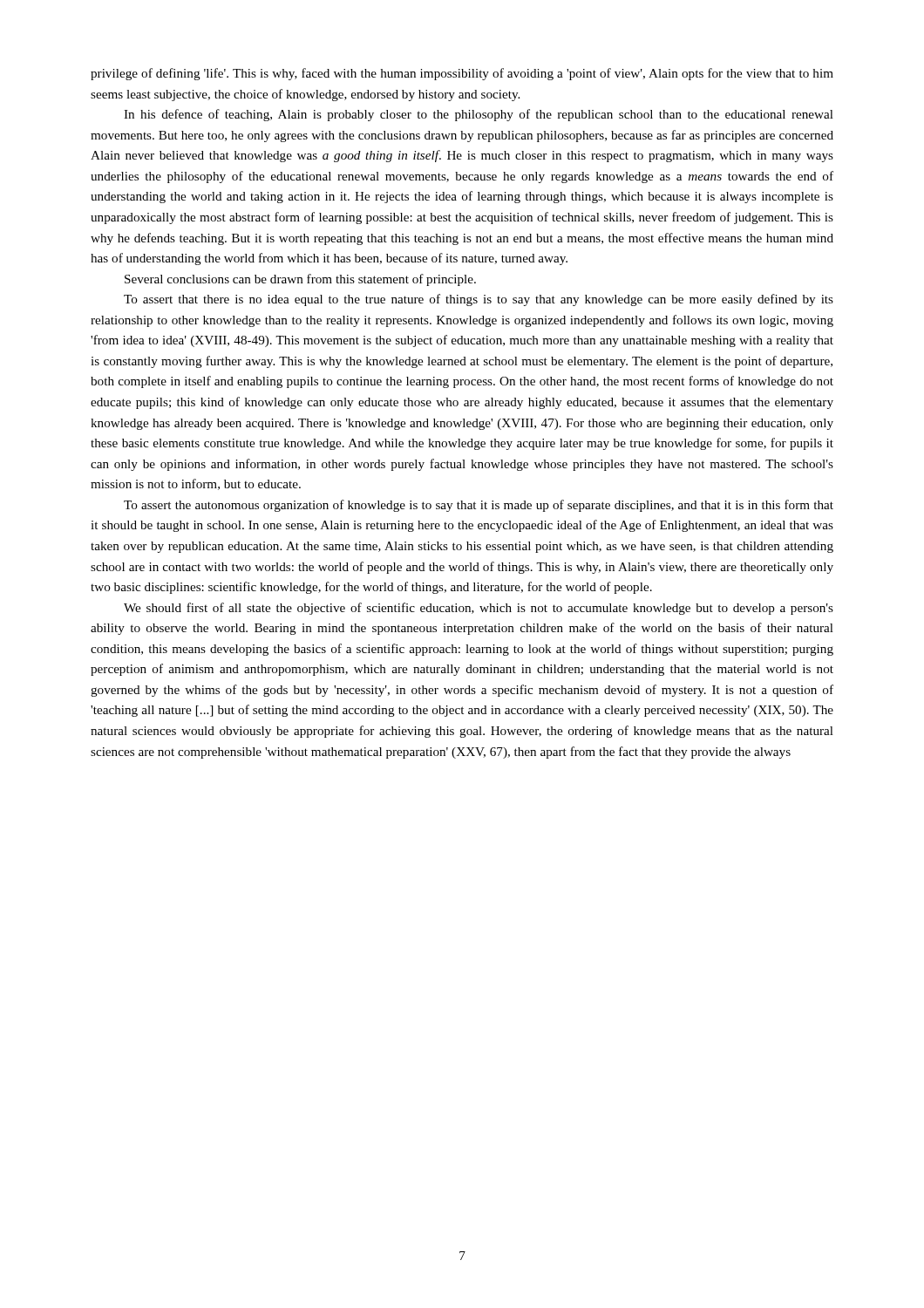Image resolution: width=924 pixels, height=1308 pixels.
Task: Locate the passage starting "To assert the autonomous organization of"
Action: [462, 546]
